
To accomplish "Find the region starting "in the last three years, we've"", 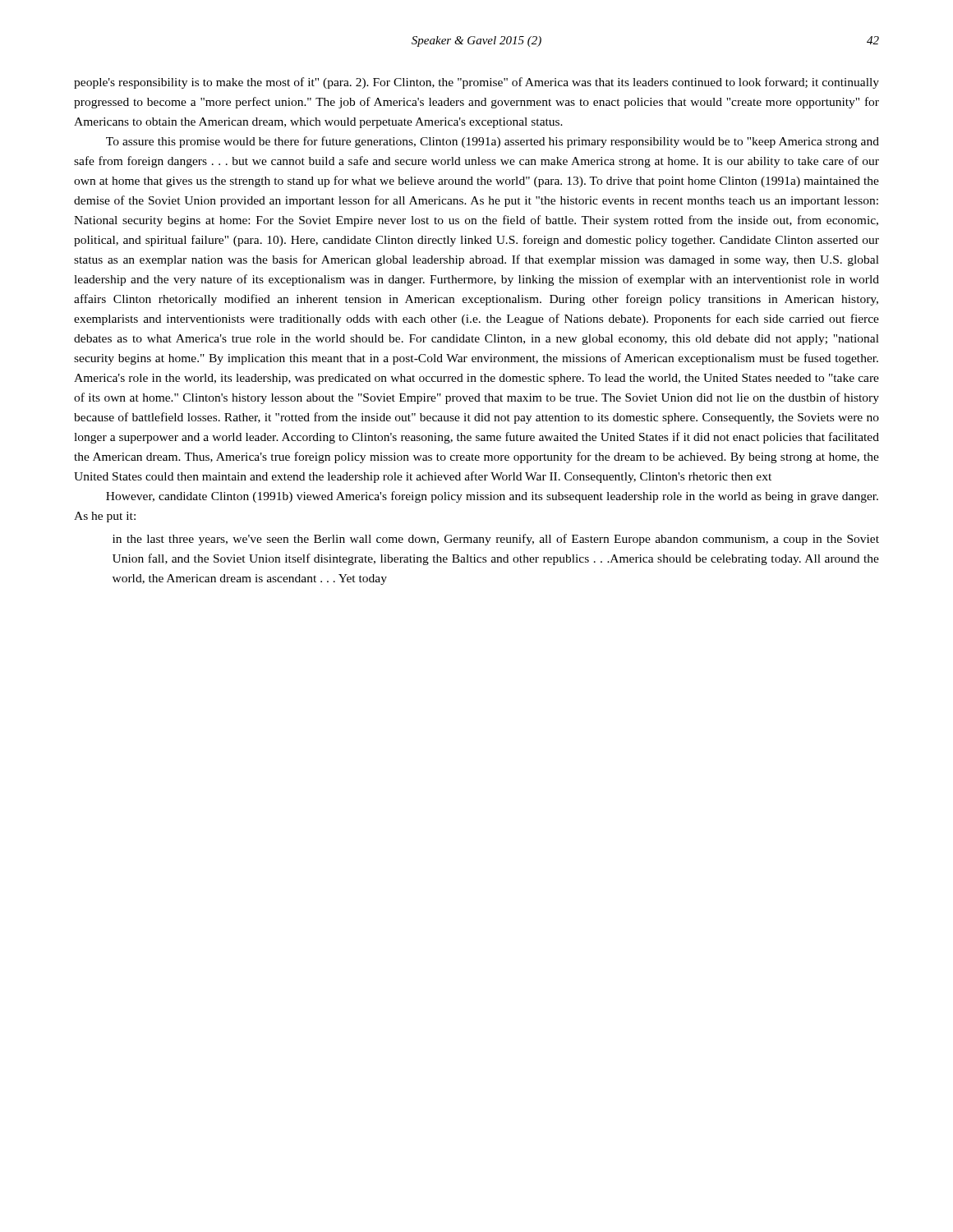I will [x=496, y=559].
